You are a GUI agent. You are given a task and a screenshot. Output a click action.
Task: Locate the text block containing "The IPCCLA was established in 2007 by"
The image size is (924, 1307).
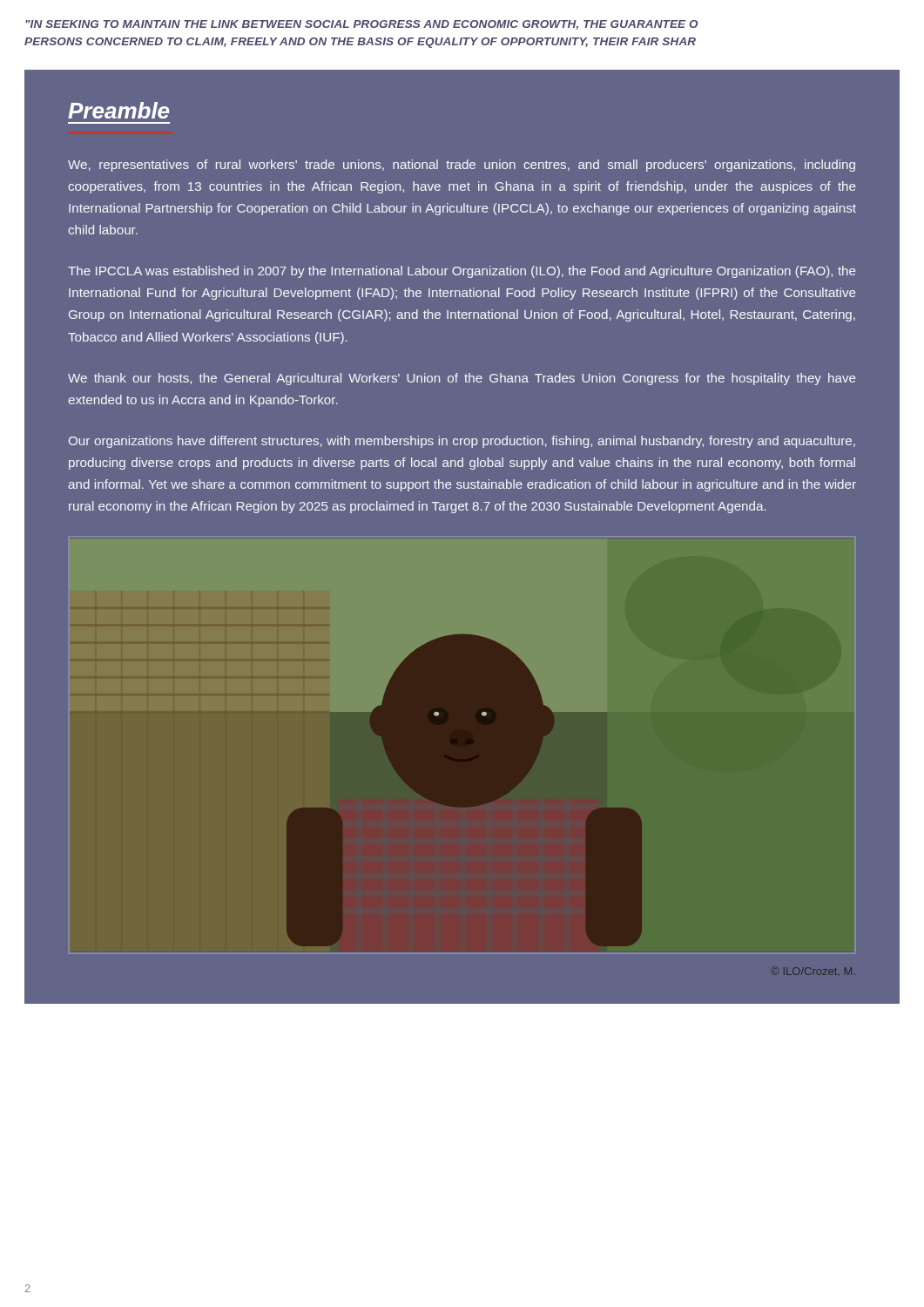pos(462,304)
